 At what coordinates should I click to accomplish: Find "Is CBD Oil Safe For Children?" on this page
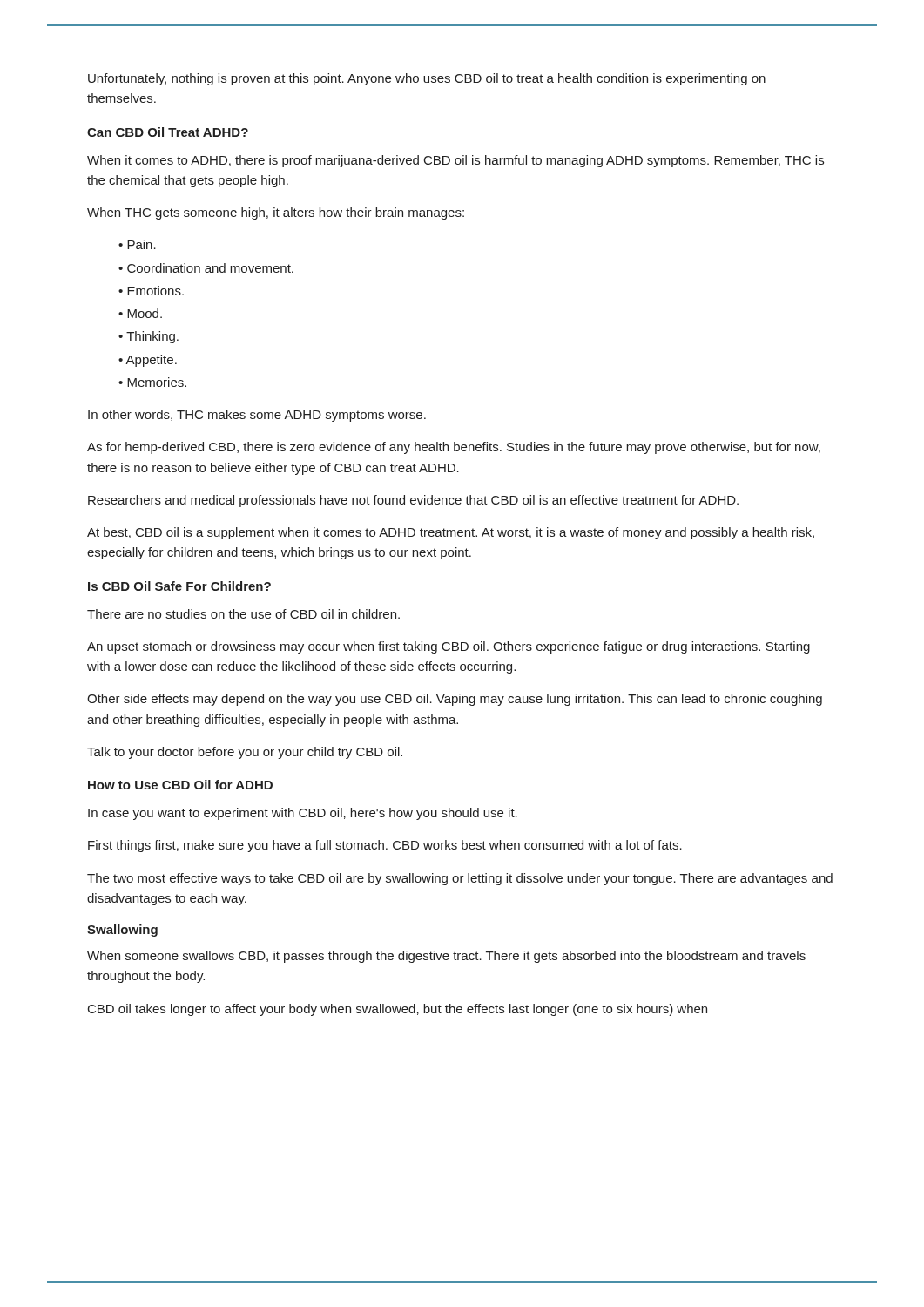[179, 586]
